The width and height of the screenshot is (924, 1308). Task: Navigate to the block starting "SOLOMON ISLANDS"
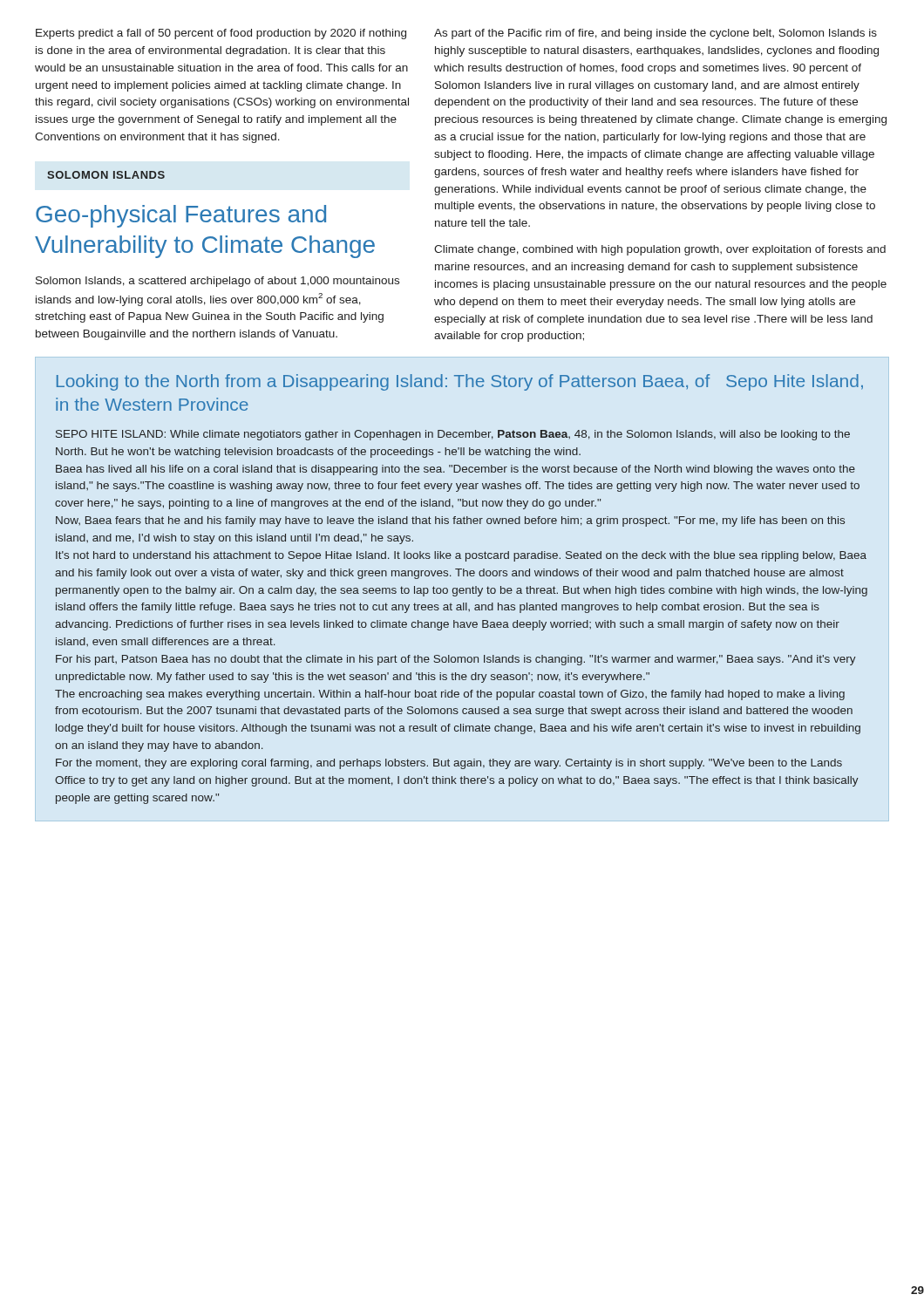coord(106,175)
